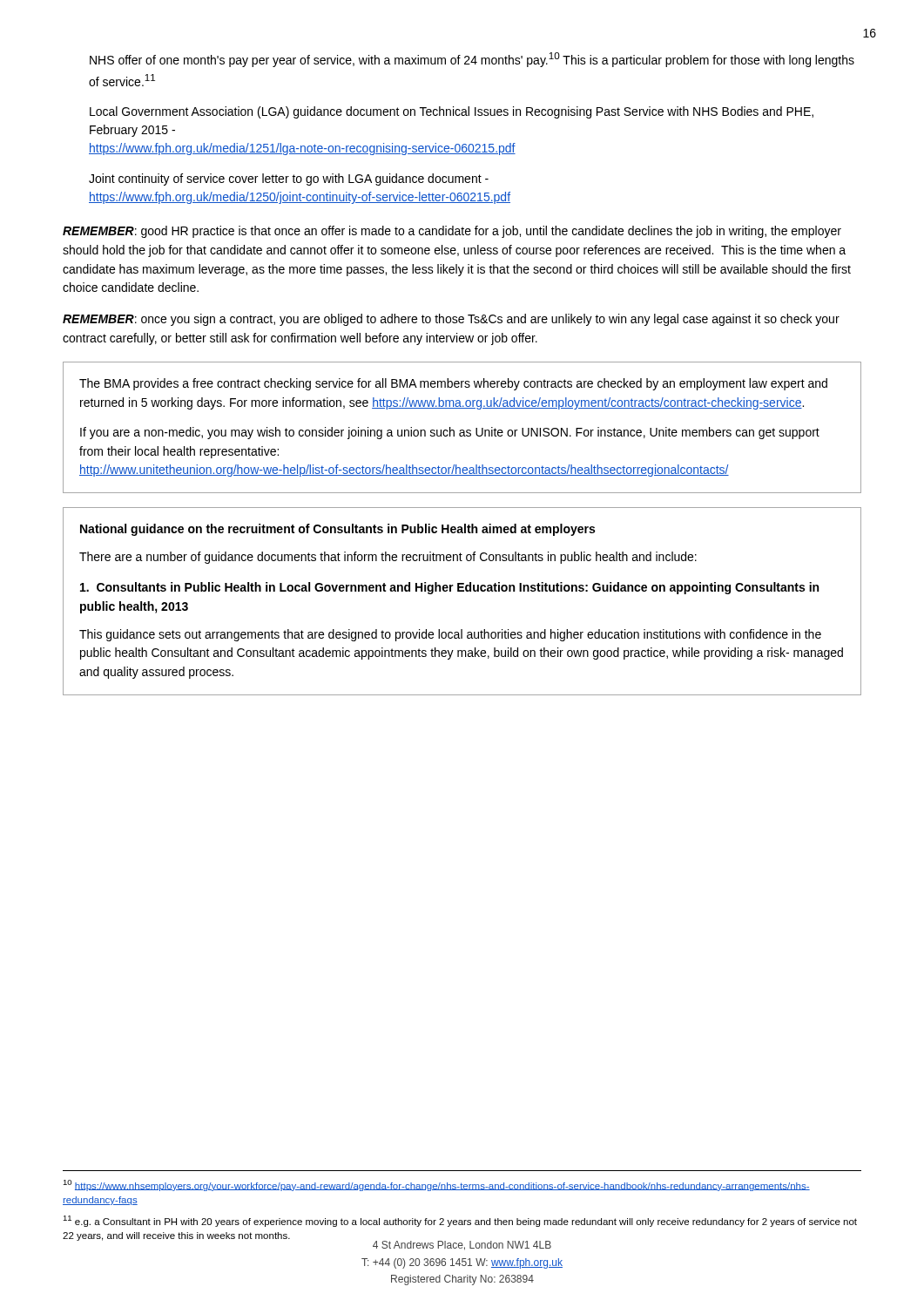Locate the section header that reads "National guidance on the"
Image resolution: width=924 pixels, height=1307 pixels.
[x=337, y=529]
